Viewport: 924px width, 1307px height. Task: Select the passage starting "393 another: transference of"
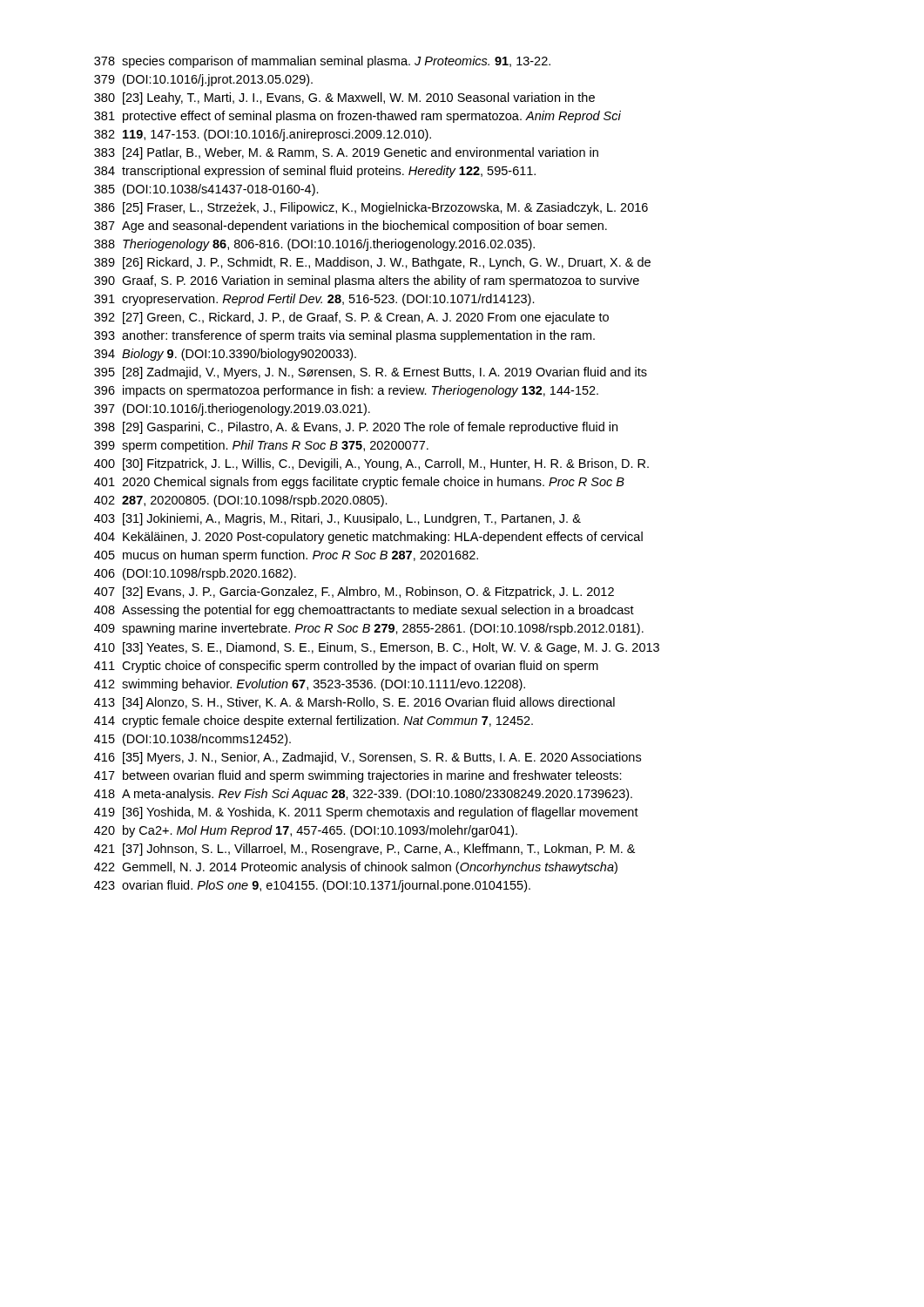[x=462, y=336]
